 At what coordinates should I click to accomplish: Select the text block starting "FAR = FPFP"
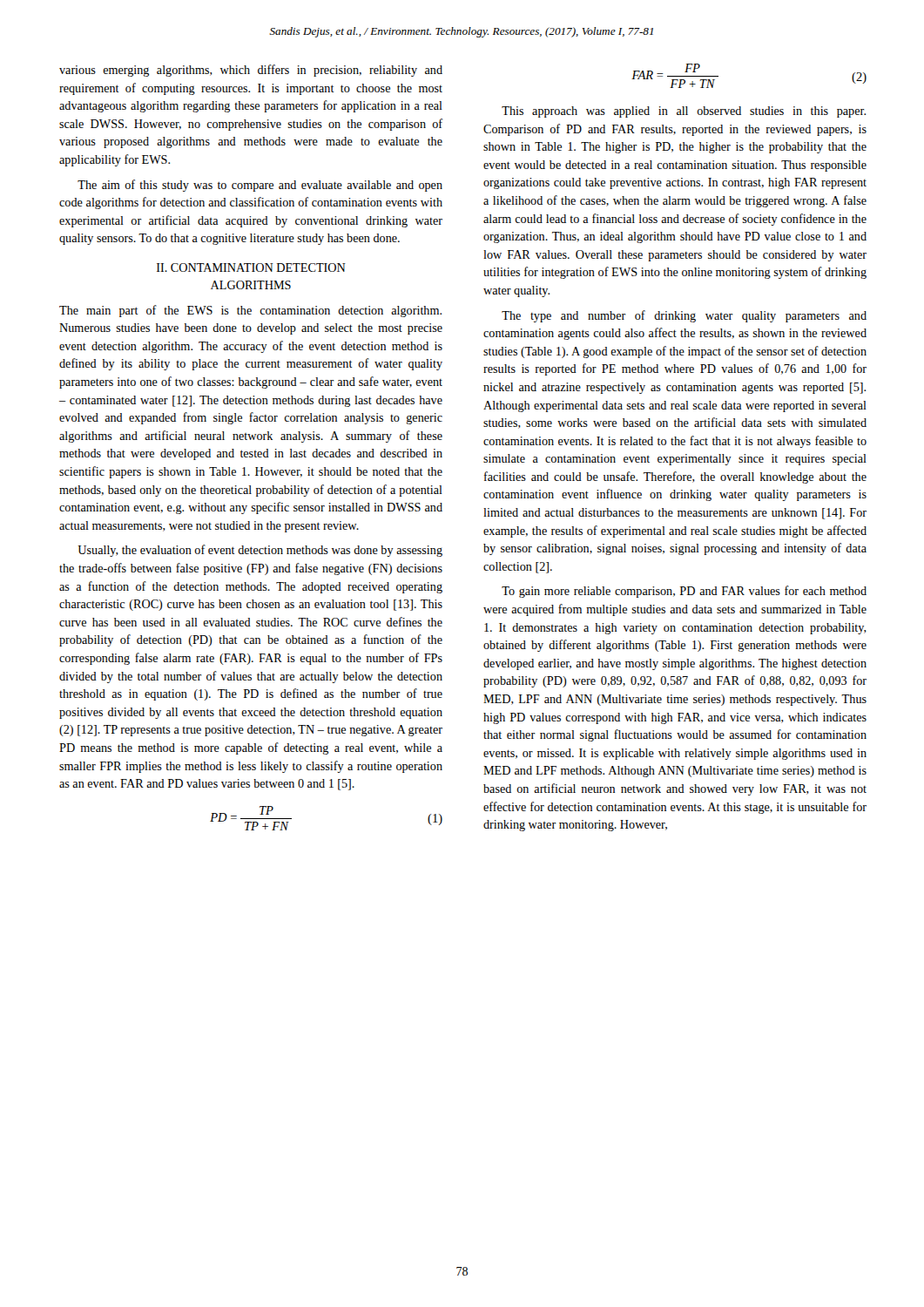pyautogui.click(x=693, y=76)
